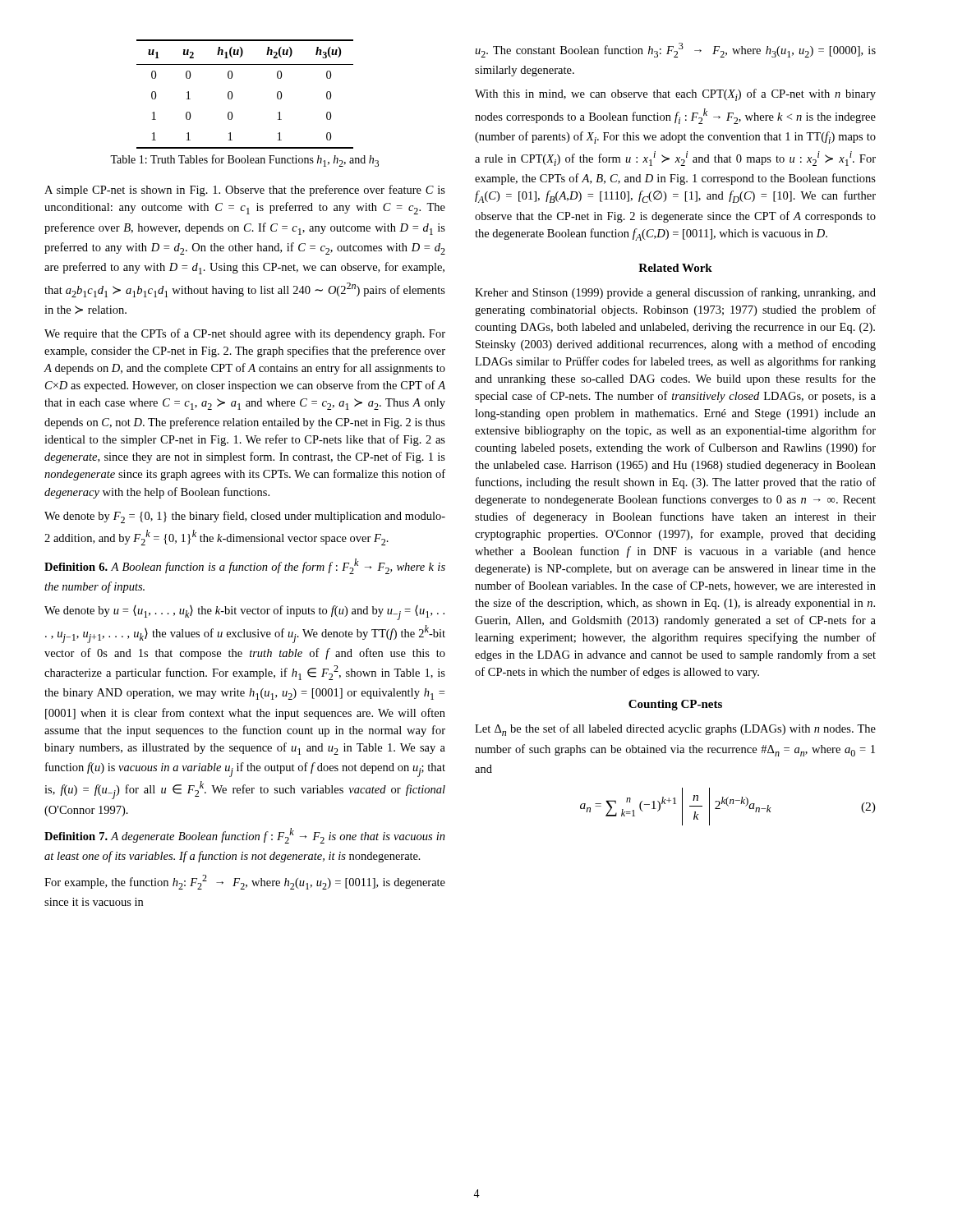Where is the passage that starts "Kreher and Stinson"?

[x=675, y=483]
